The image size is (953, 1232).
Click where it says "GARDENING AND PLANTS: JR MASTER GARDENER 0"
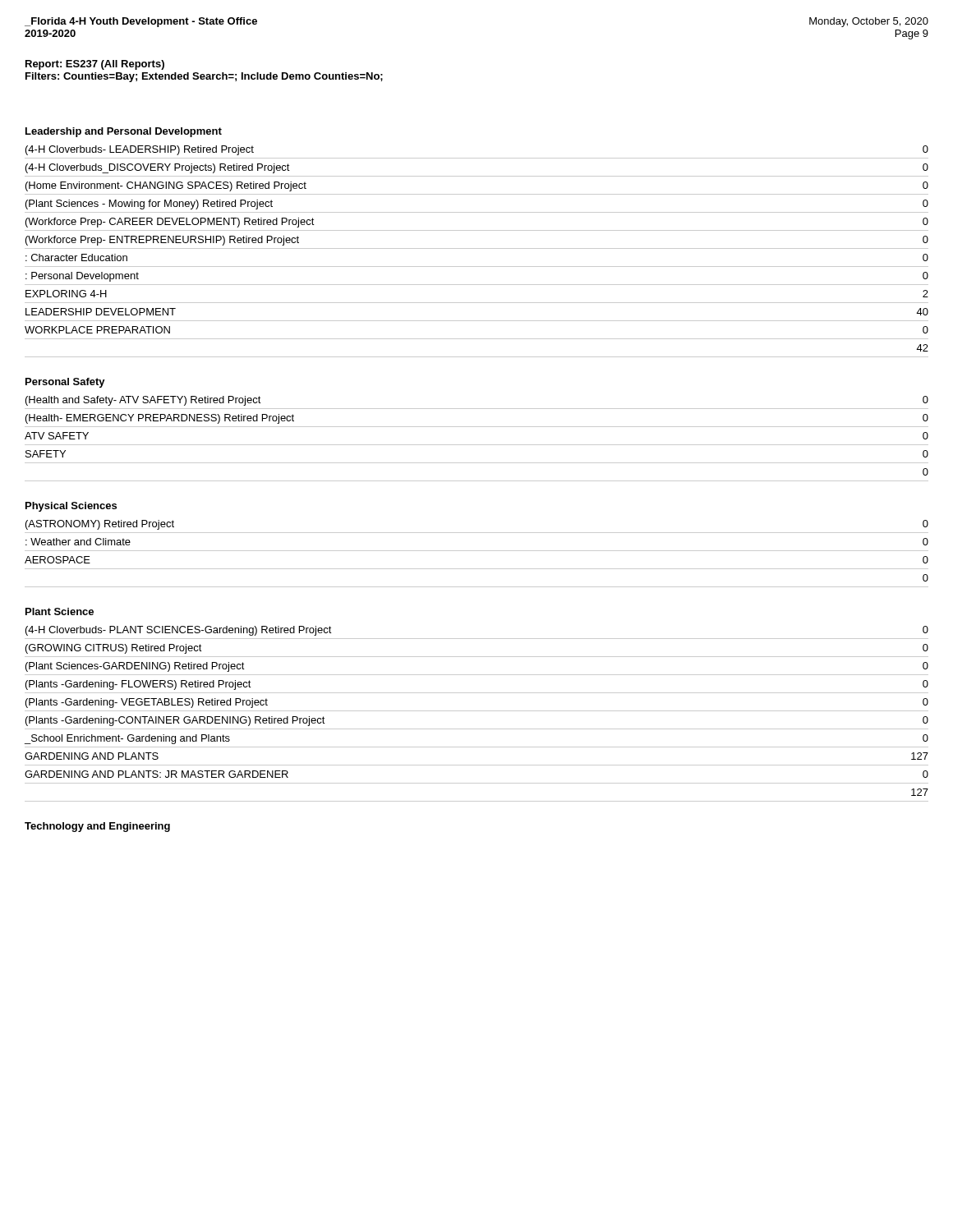point(476,774)
